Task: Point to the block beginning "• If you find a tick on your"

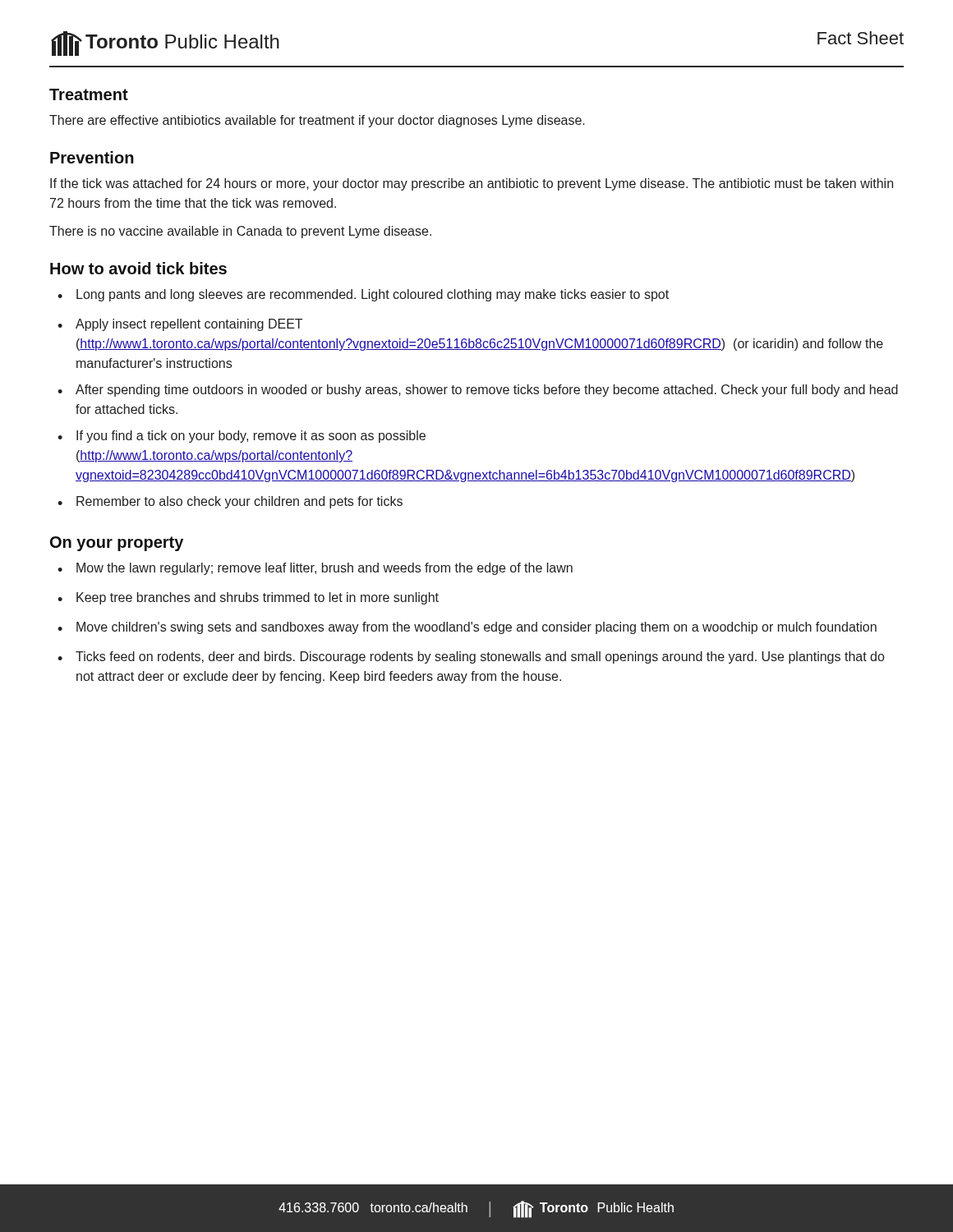Action: coord(242,437)
